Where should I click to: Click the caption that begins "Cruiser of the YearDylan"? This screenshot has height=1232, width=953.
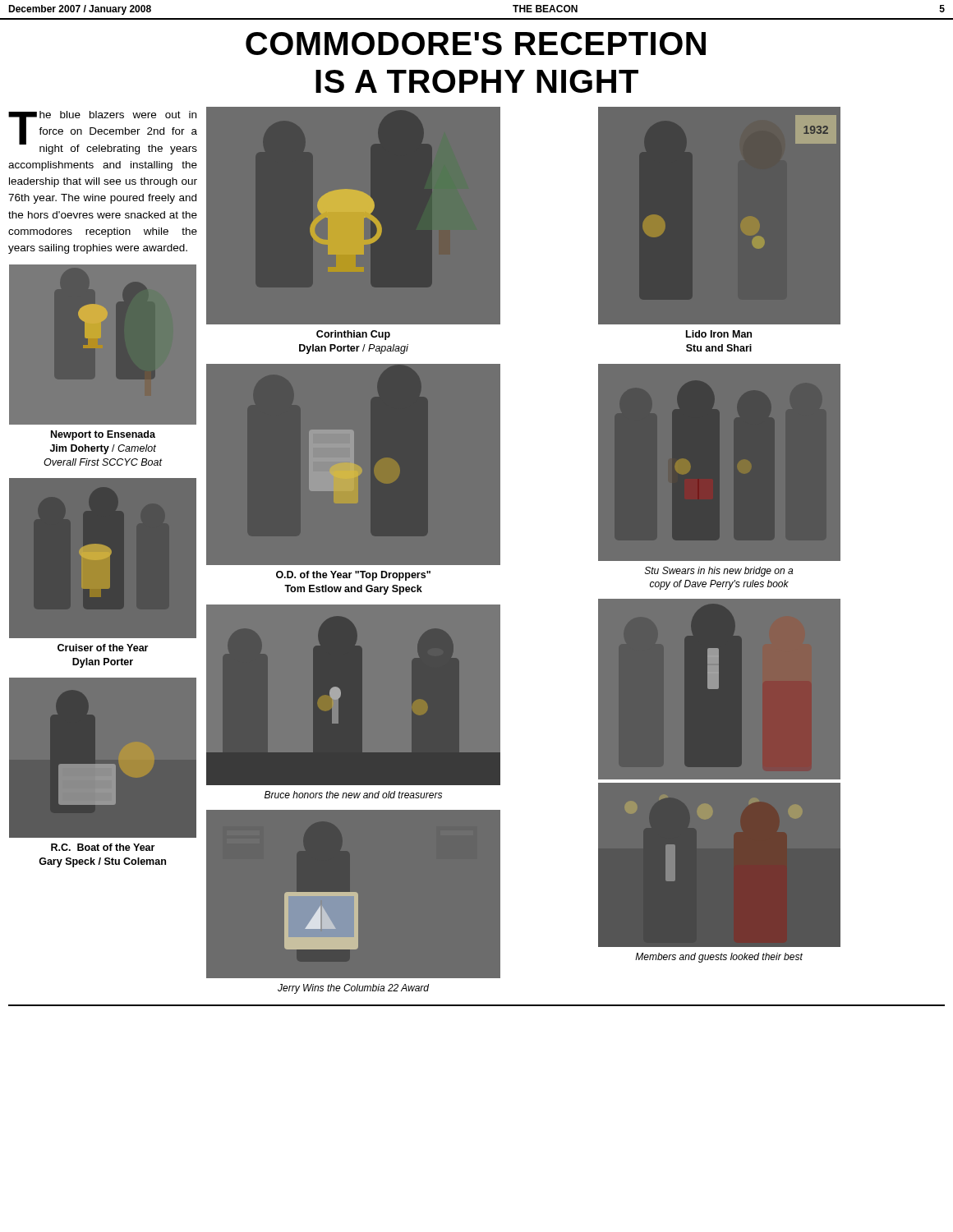103,655
